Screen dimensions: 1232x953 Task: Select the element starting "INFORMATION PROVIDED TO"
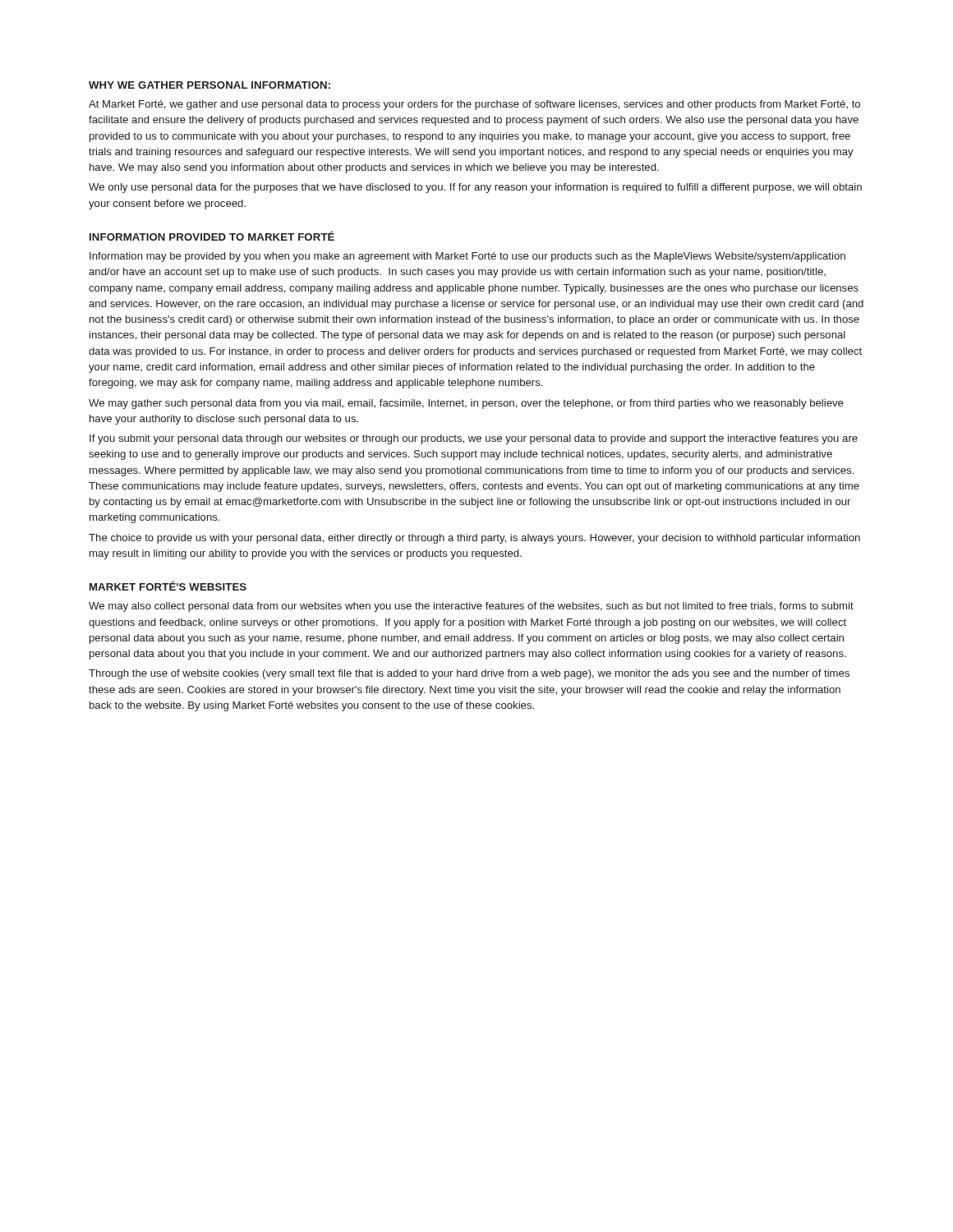pos(212,237)
